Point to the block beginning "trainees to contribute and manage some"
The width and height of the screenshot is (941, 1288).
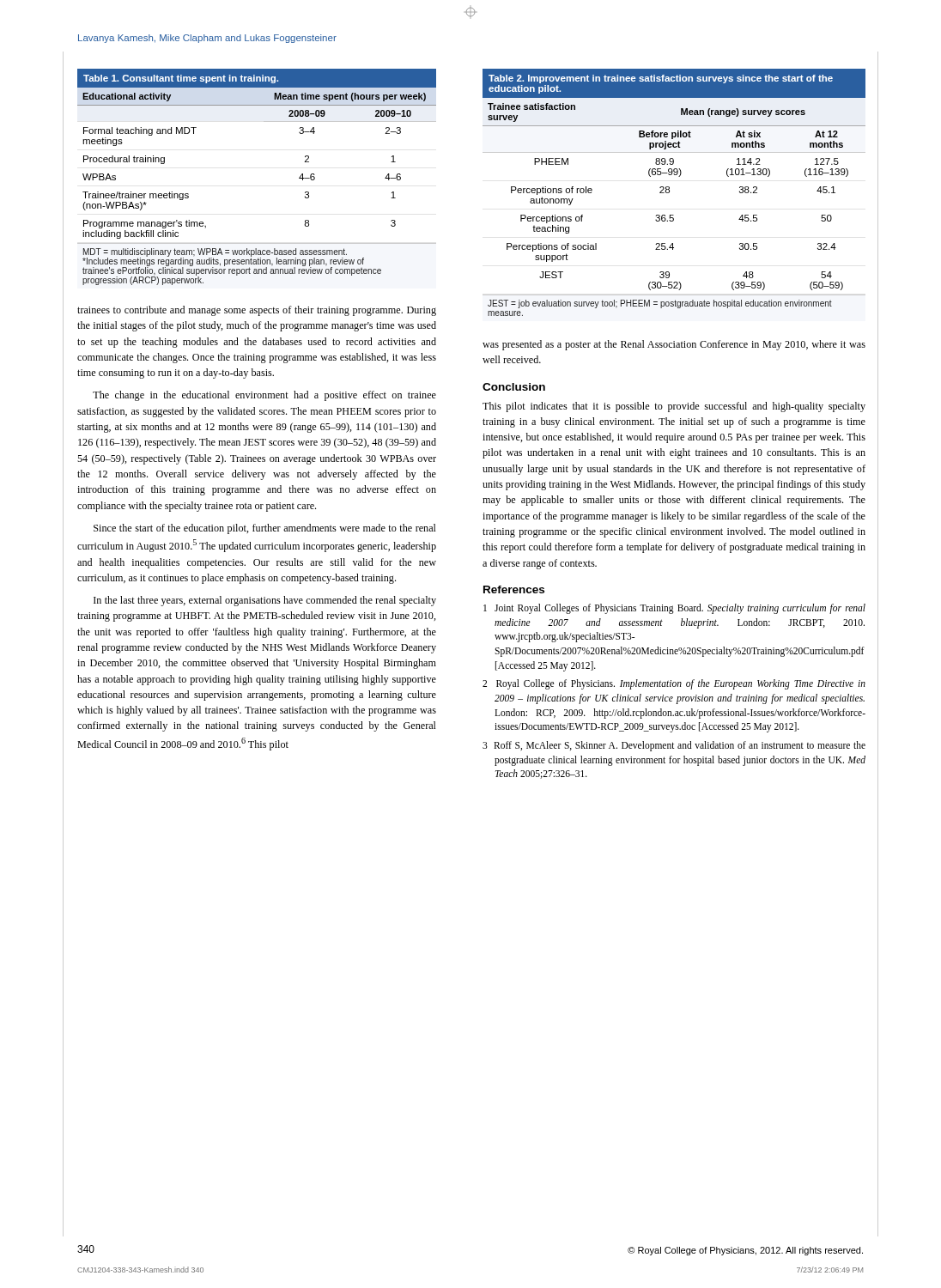pos(257,527)
